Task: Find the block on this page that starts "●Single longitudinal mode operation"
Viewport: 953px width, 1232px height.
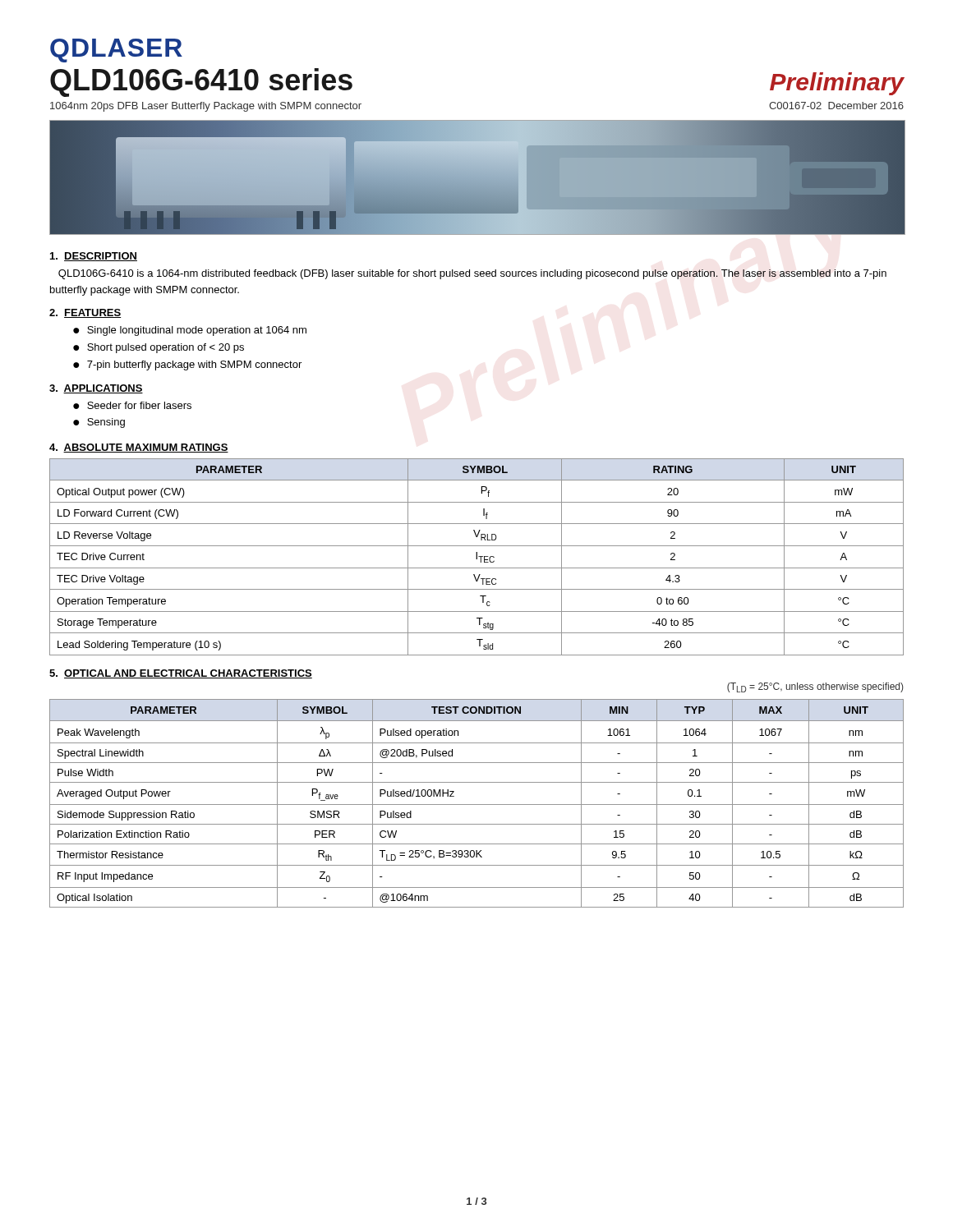Action: [x=190, y=331]
